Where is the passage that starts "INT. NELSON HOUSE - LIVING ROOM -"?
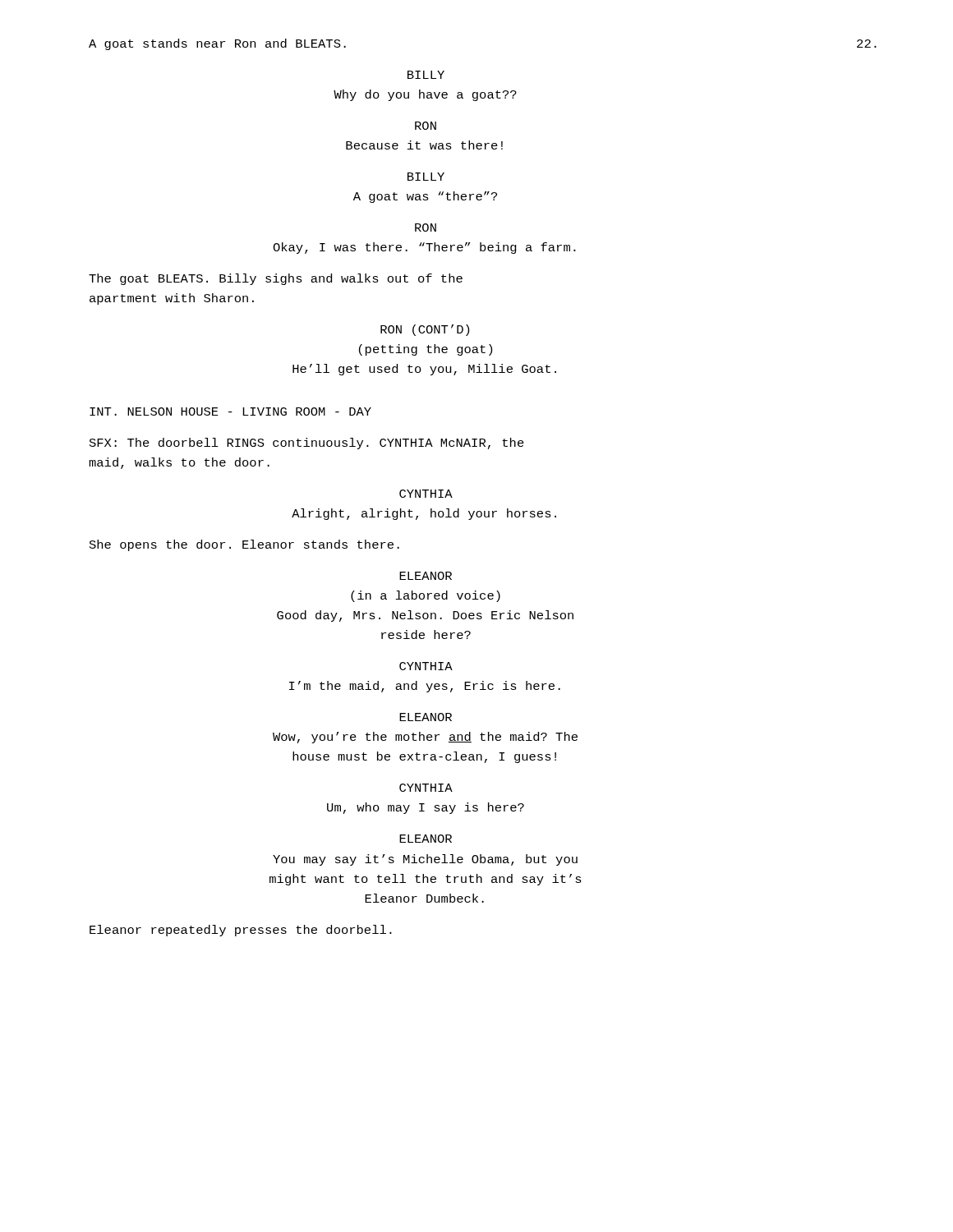This screenshot has width=953, height=1232. (x=230, y=412)
